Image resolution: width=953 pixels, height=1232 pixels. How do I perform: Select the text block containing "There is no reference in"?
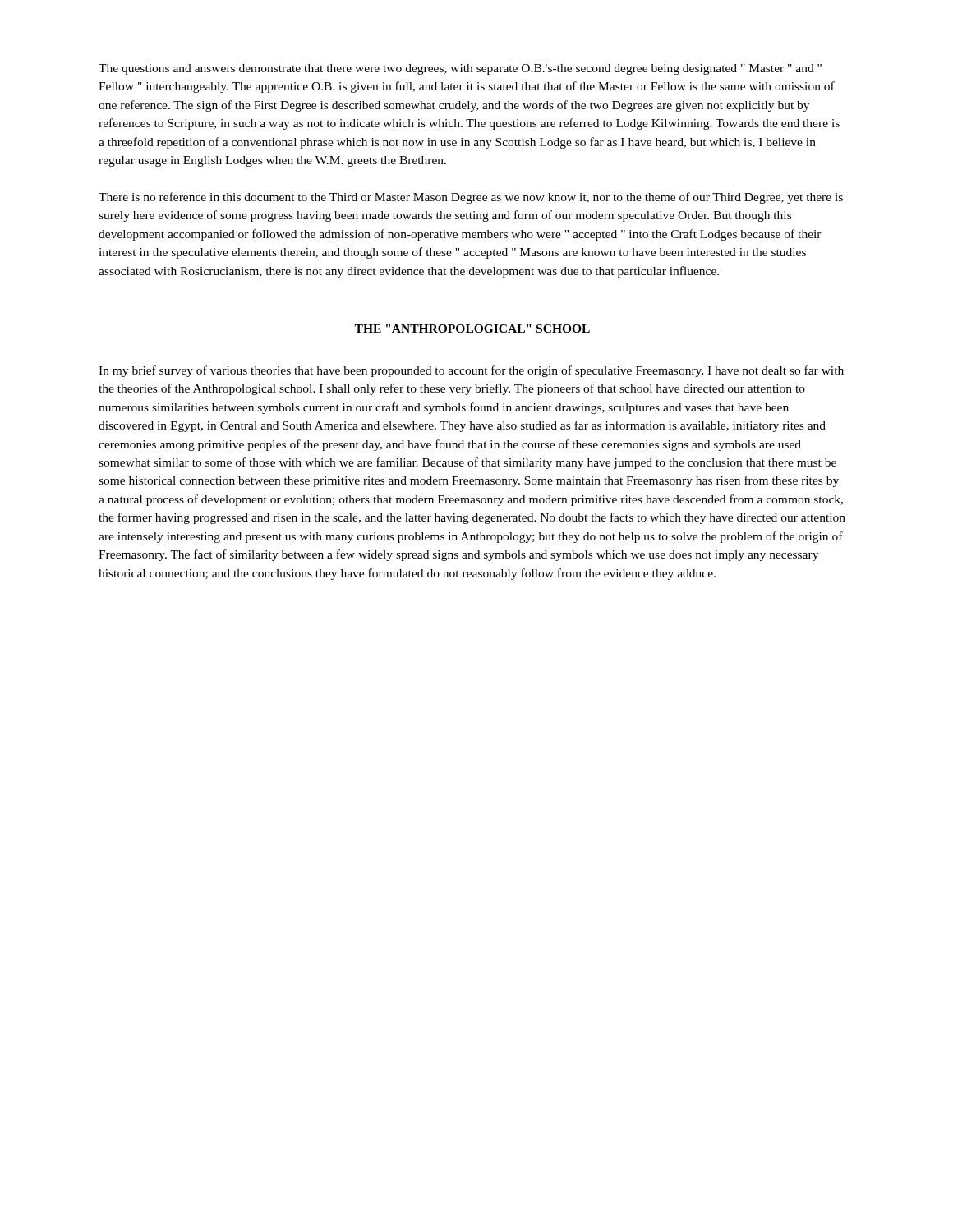point(471,233)
